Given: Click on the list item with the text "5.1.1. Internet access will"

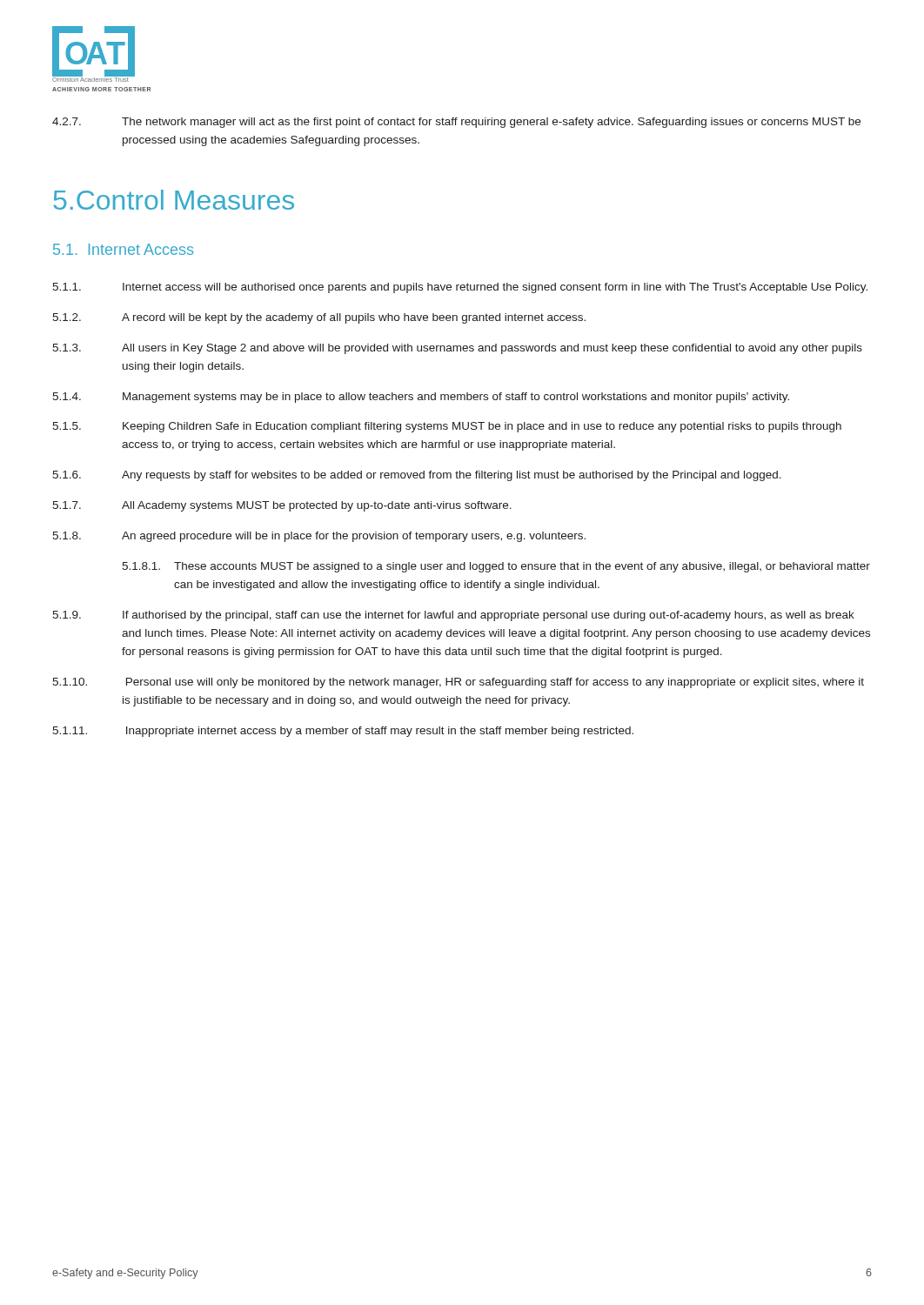Looking at the screenshot, I should coord(462,287).
